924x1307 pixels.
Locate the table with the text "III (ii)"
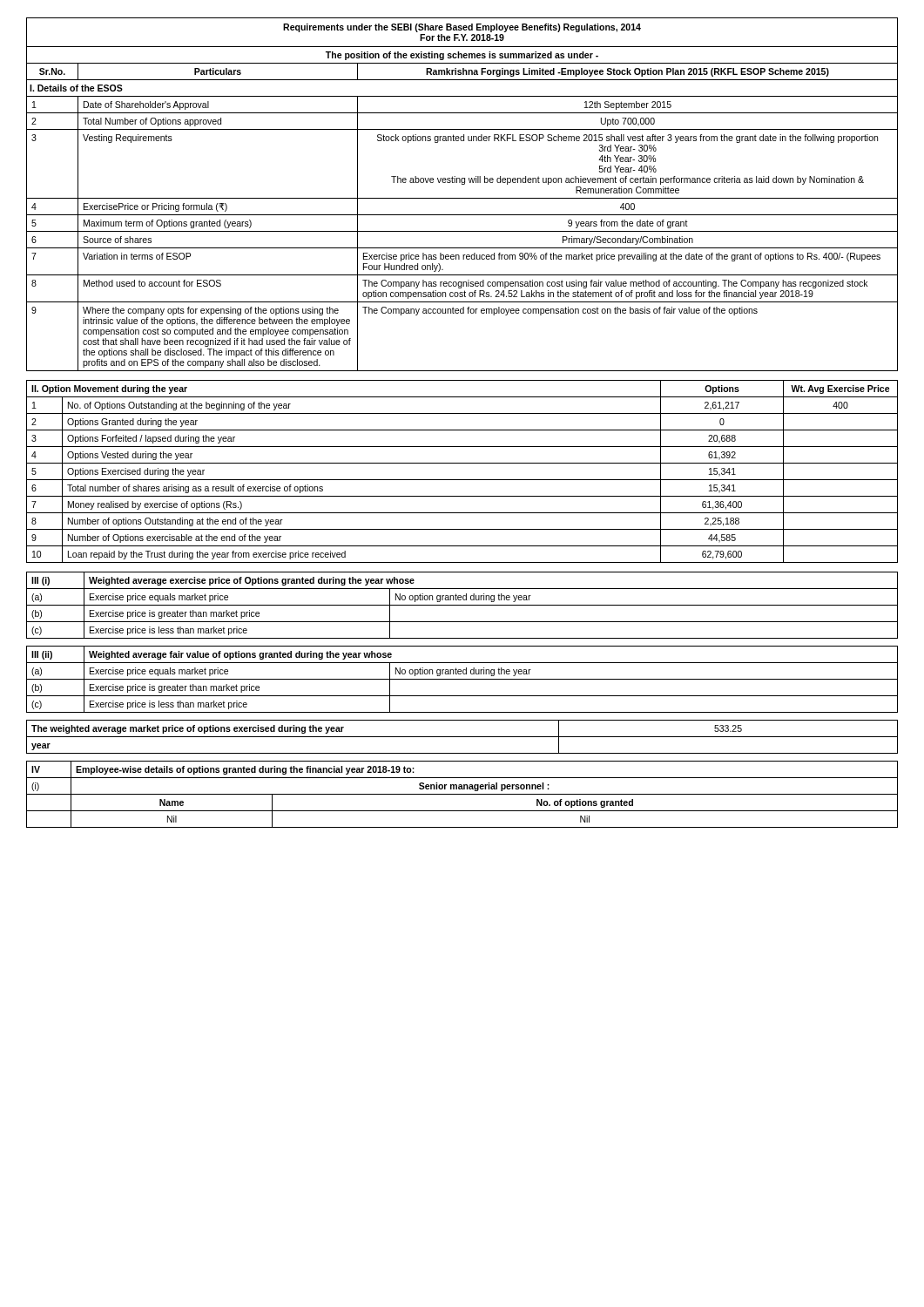pos(462,679)
